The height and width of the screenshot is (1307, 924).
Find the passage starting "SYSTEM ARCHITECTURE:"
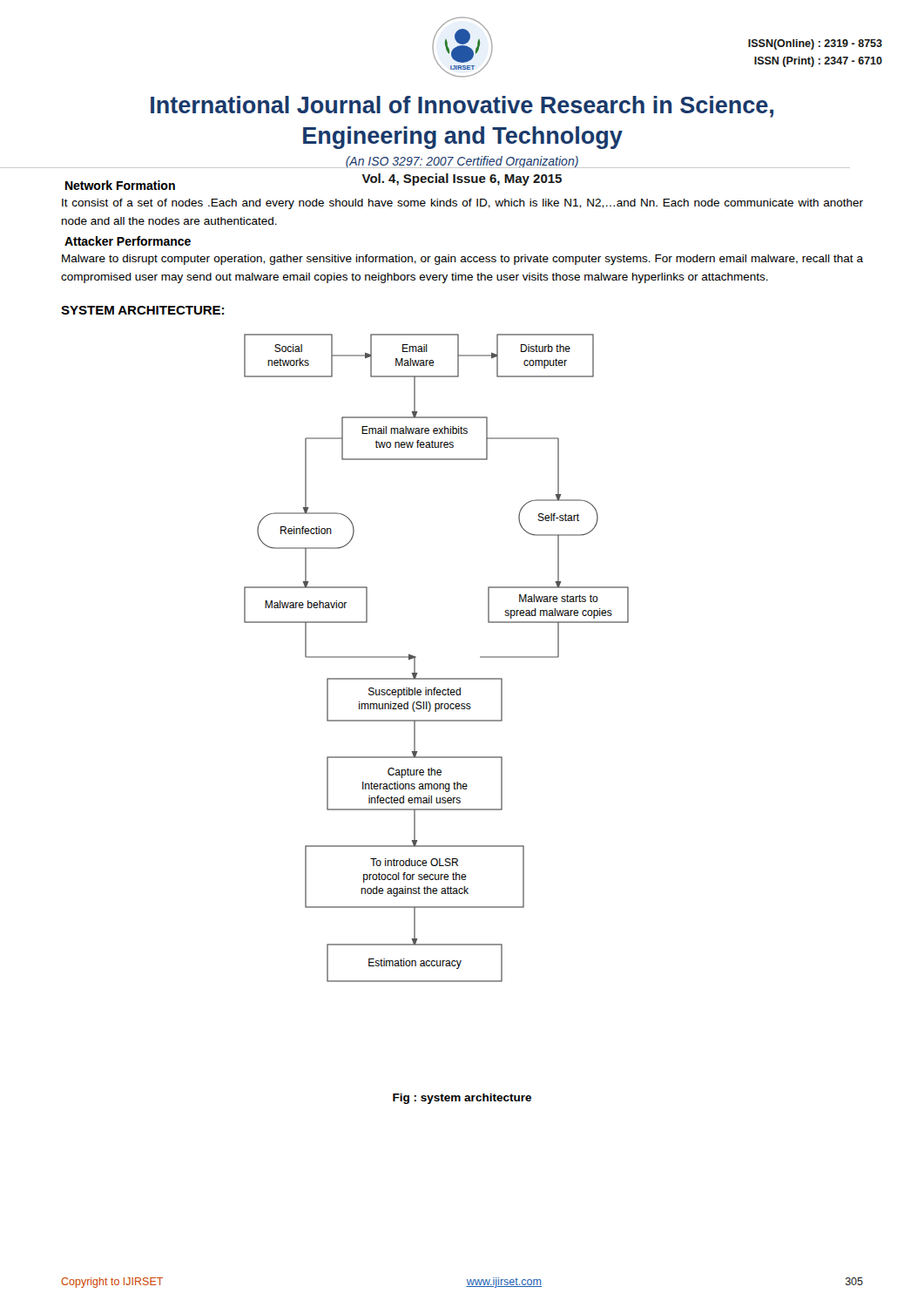143,309
